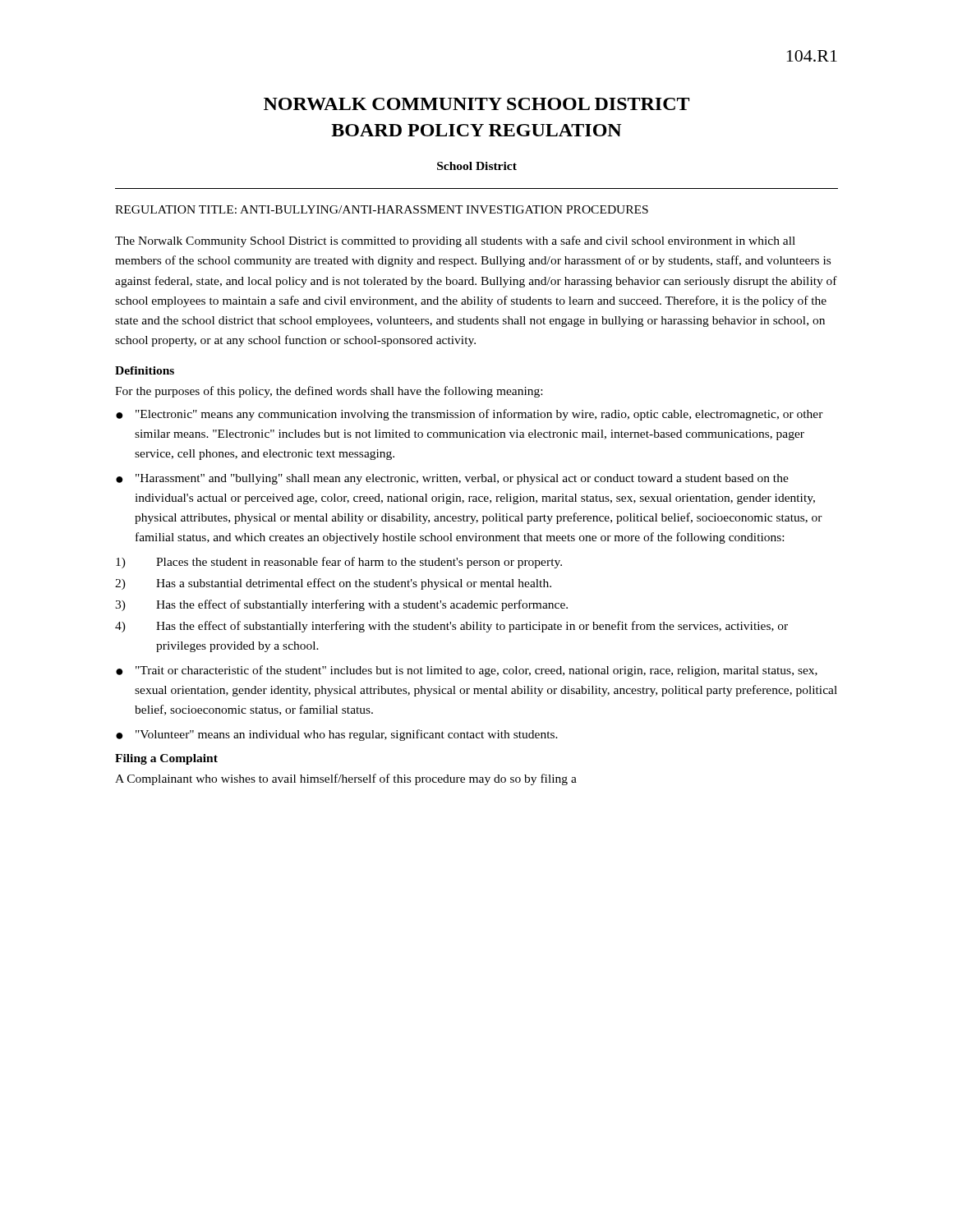The height and width of the screenshot is (1232, 953).
Task: Click the passage that begins "The Norwalk Community School District is committed"
Action: point(476,290)
